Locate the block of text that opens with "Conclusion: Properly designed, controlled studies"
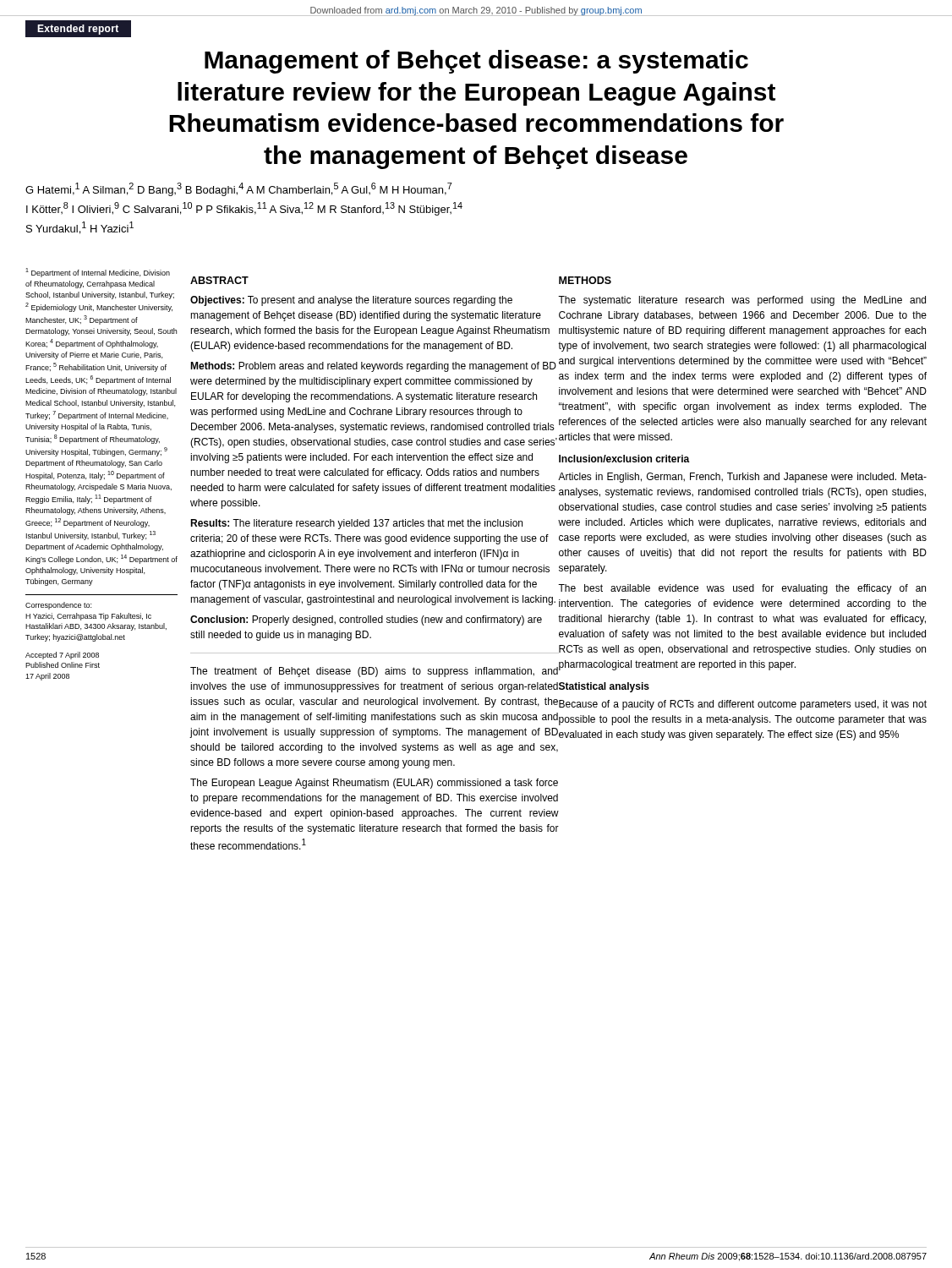The height and width of the screenshot is (1268, 952). (x=366, y=627)
